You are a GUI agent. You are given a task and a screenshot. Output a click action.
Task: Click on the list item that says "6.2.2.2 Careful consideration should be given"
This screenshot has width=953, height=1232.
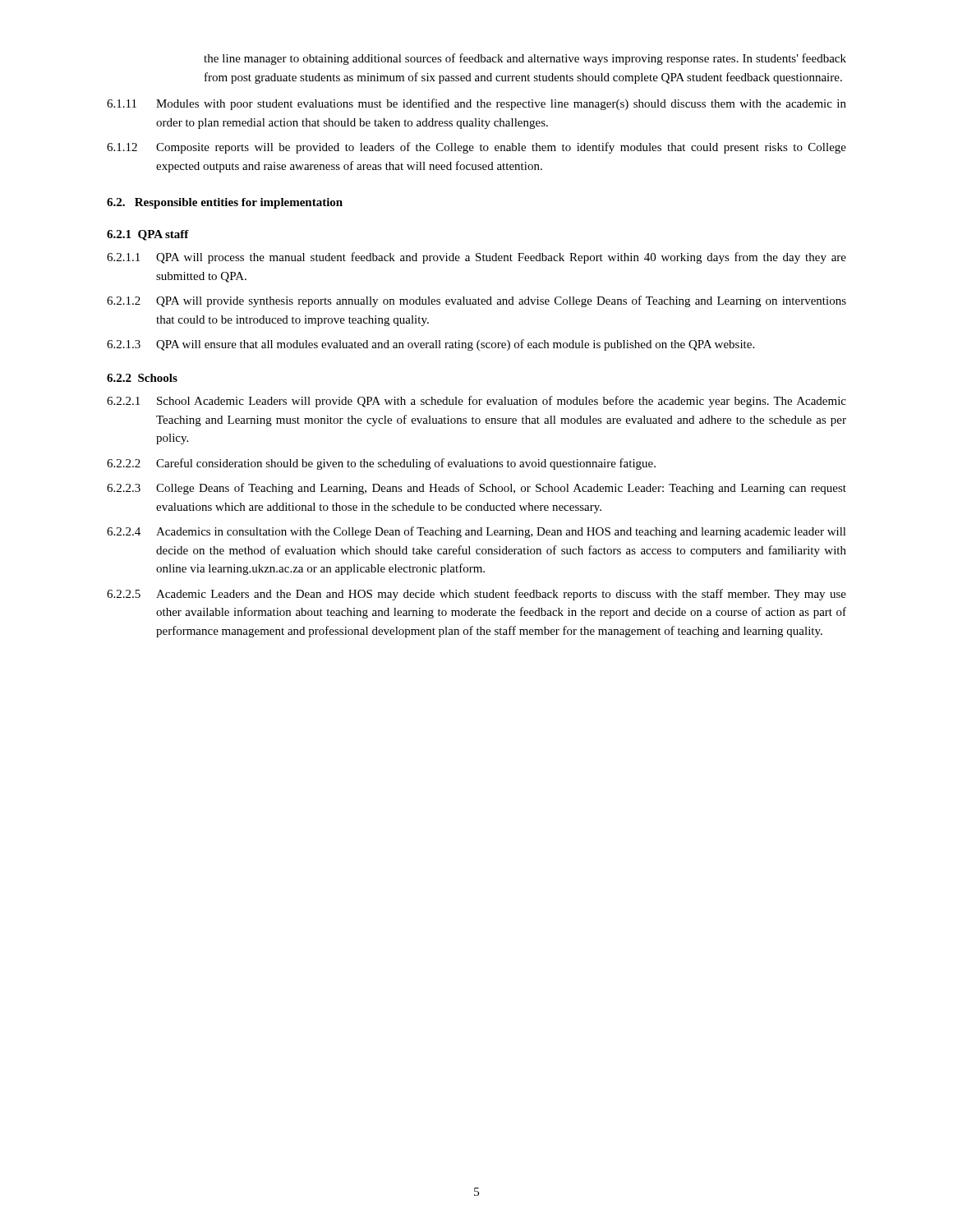476,463
